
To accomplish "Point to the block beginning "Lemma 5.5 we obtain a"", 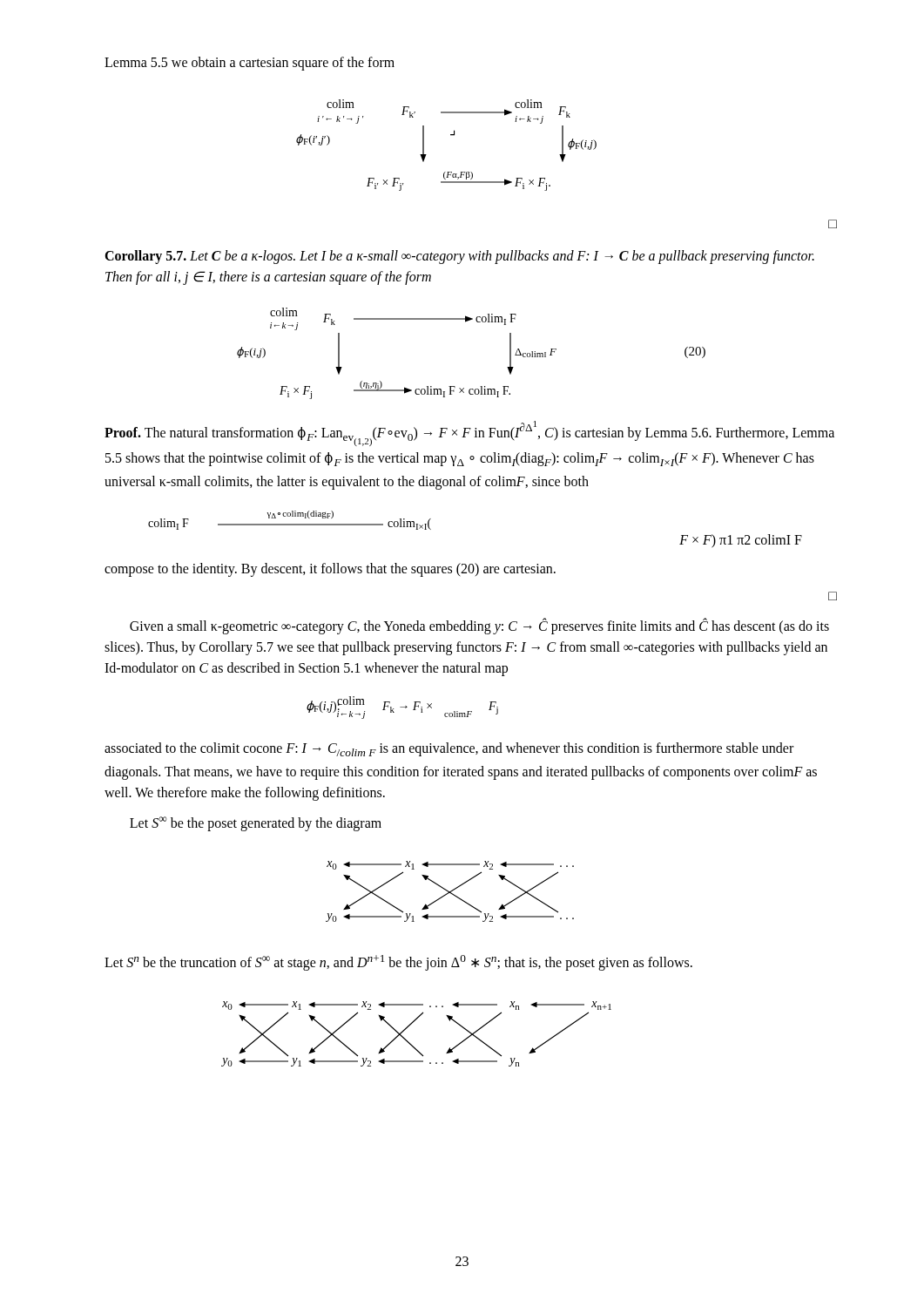I will click(x=250, y=62).
